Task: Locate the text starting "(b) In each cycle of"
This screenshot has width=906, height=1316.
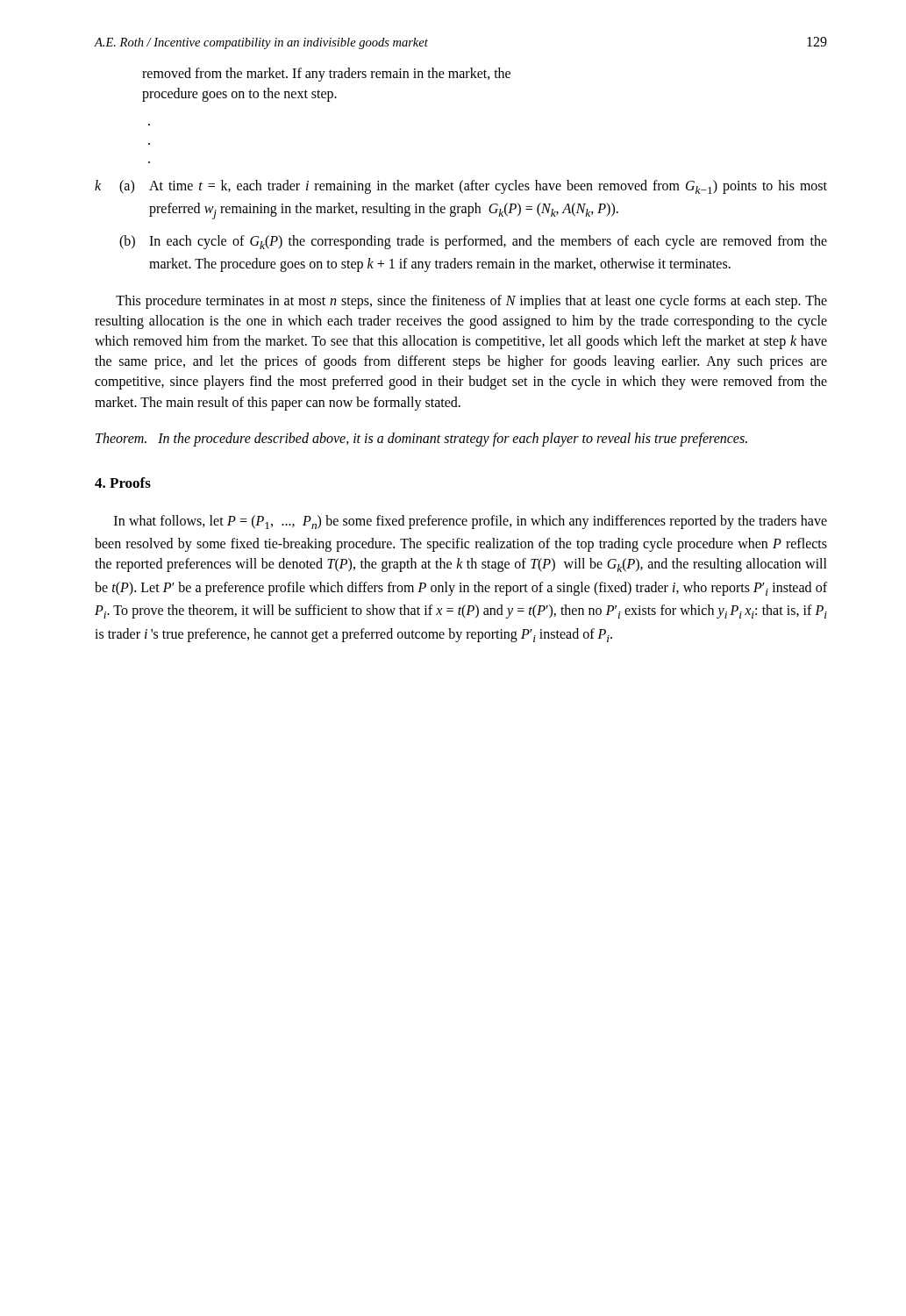Action: 473,252
